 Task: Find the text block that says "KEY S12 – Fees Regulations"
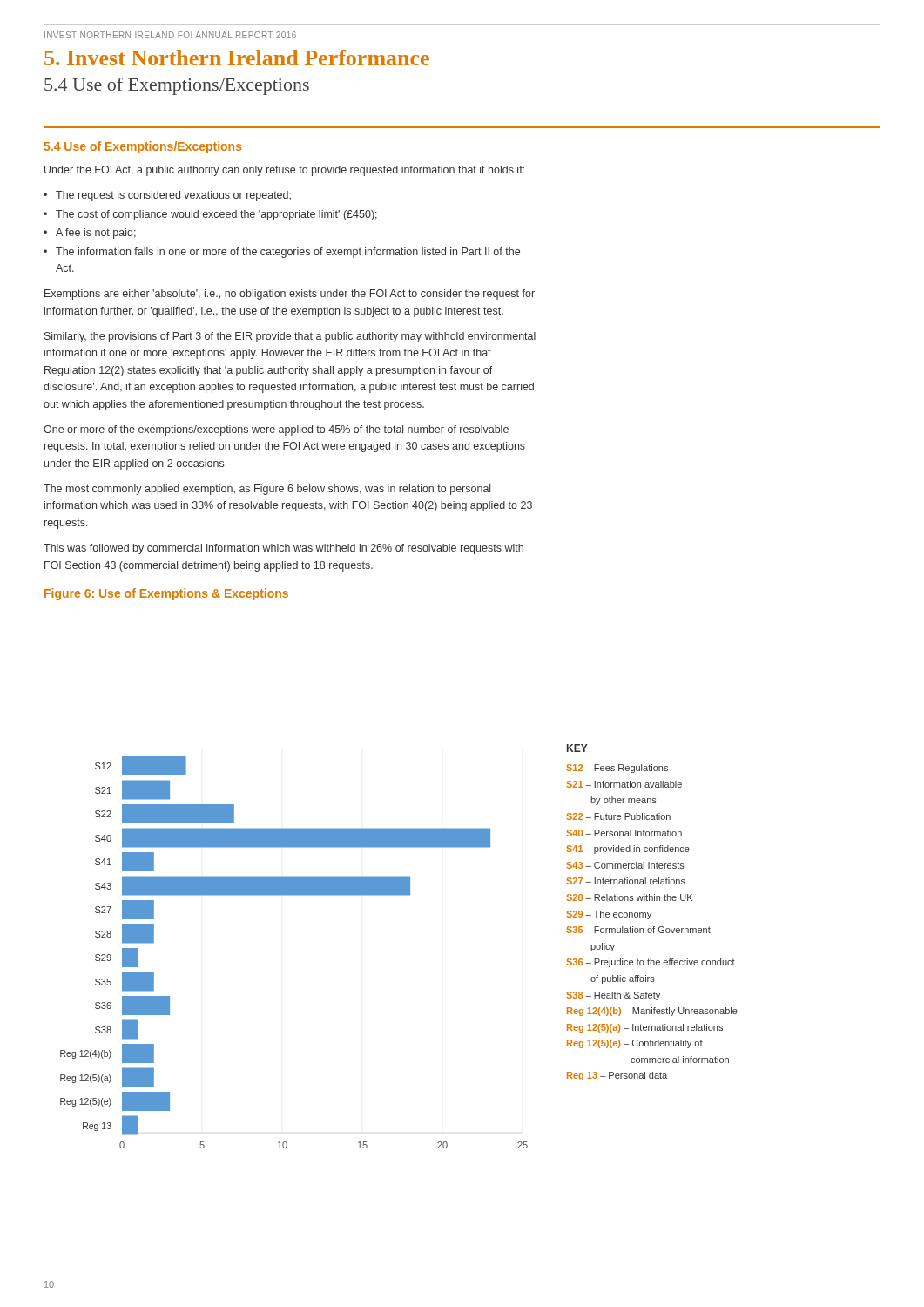tap(577, 748)
